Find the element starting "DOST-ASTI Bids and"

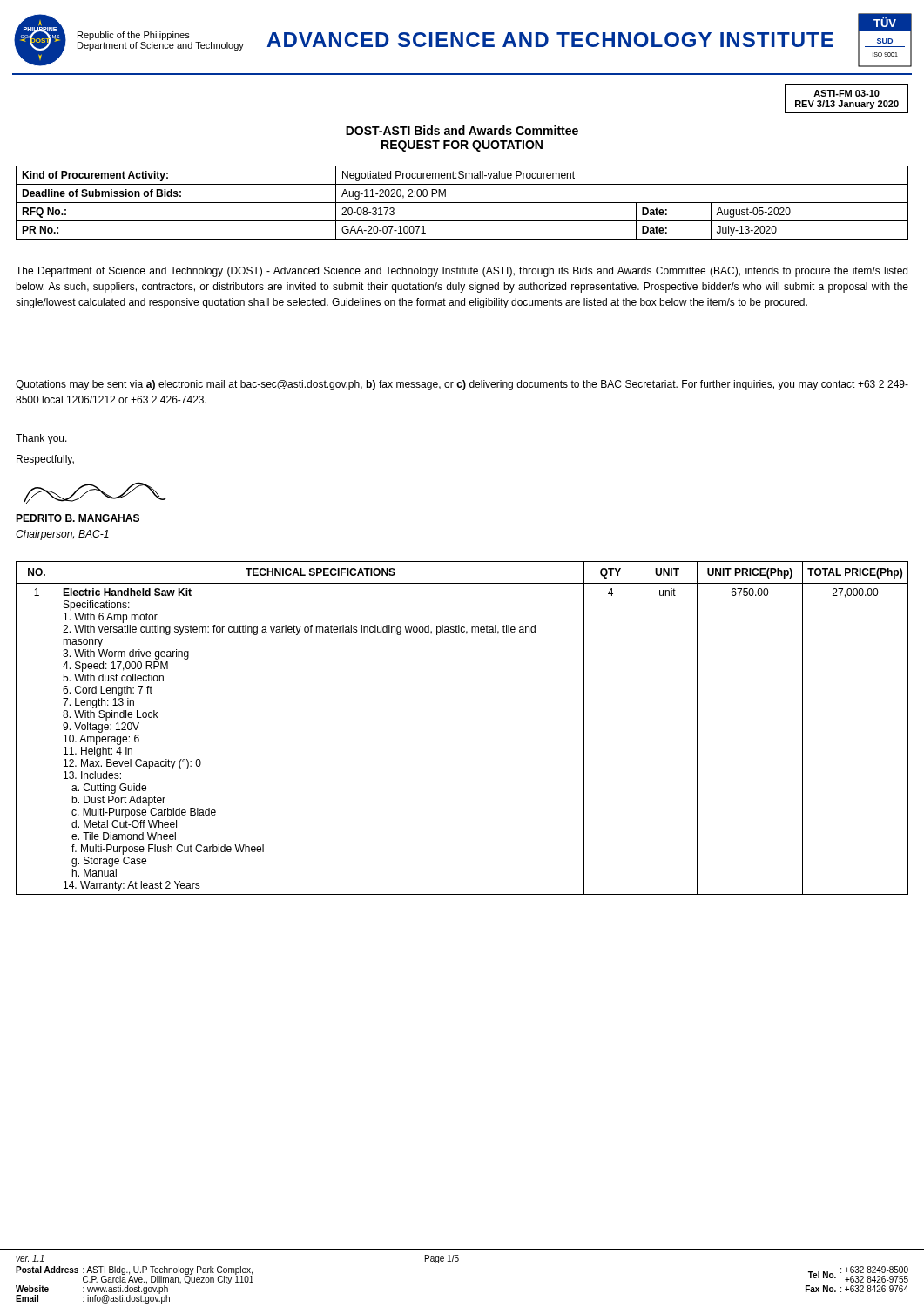coord(462,138)
